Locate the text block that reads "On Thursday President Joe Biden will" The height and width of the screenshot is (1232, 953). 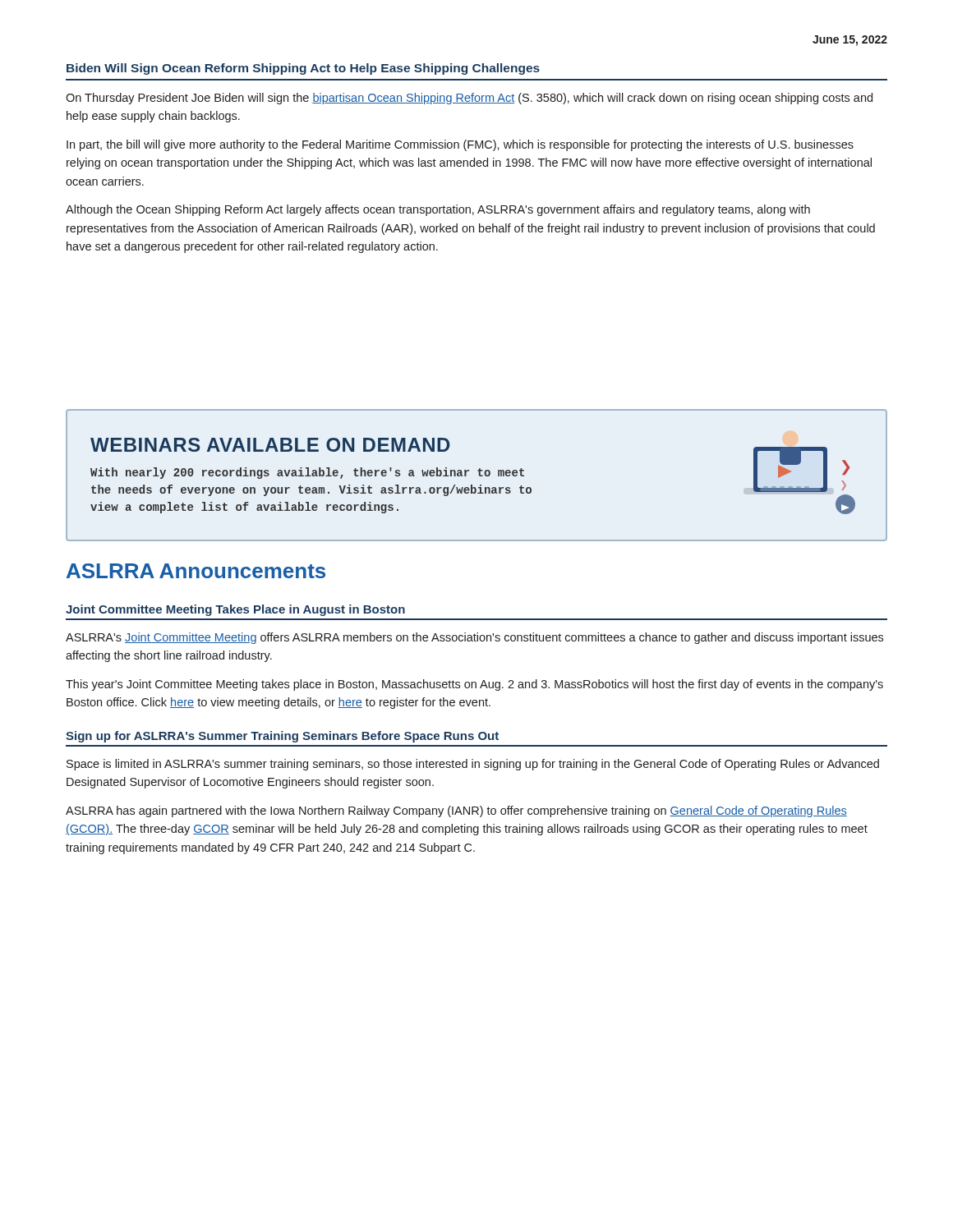point(470,107)
